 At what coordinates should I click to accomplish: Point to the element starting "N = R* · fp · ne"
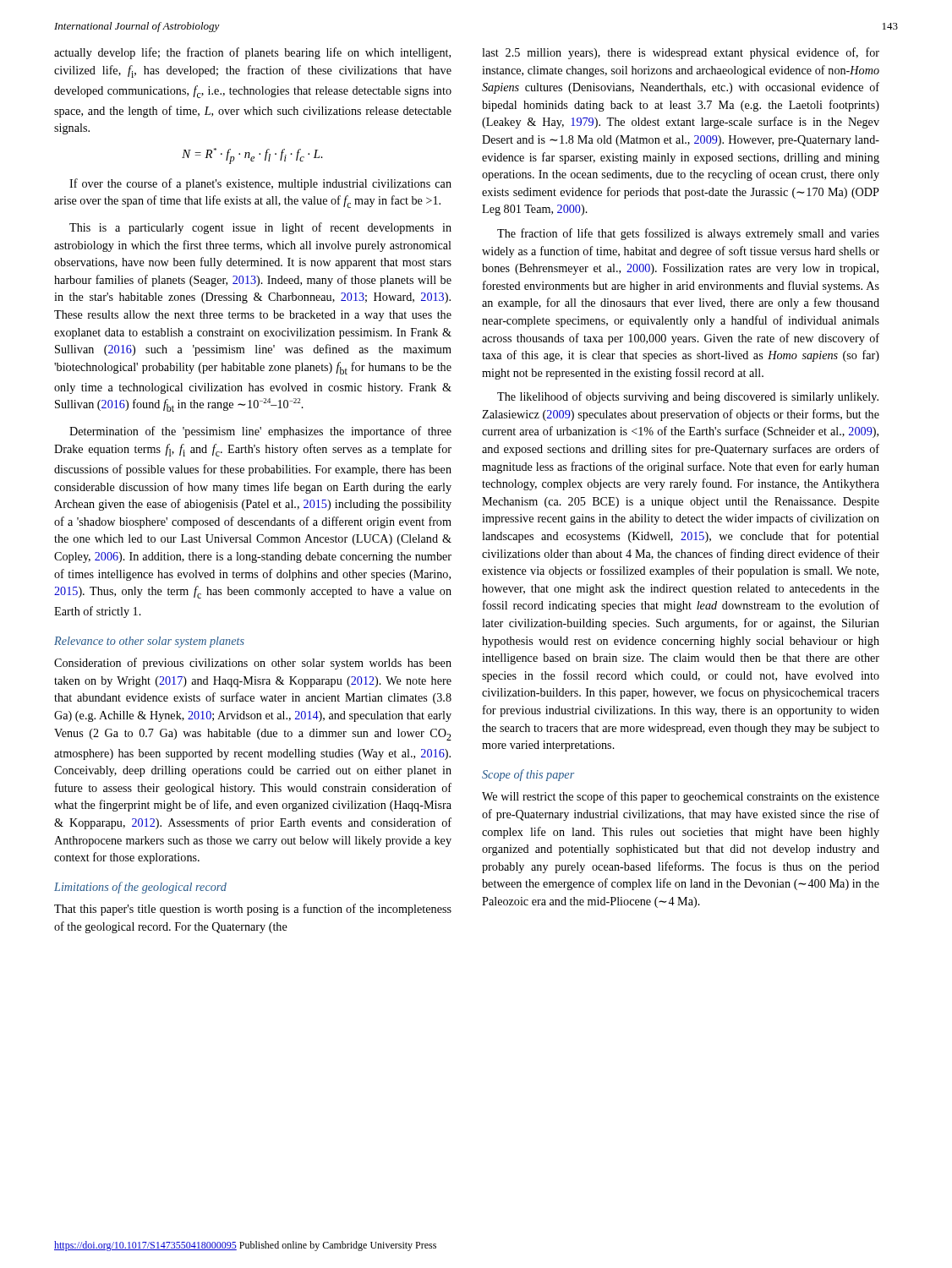(253, 155)
